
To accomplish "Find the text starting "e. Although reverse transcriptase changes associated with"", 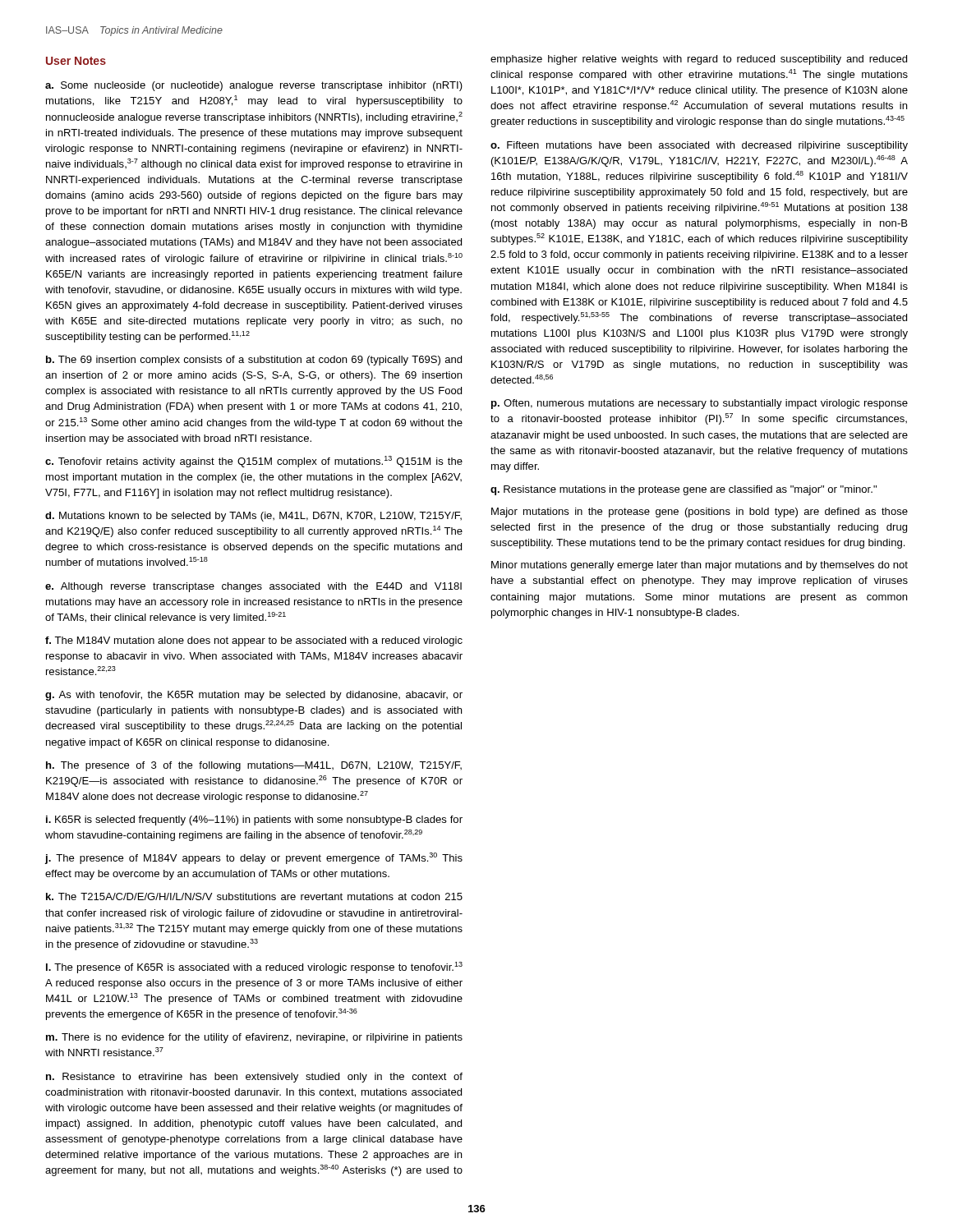I will click(x=254, y=601).
